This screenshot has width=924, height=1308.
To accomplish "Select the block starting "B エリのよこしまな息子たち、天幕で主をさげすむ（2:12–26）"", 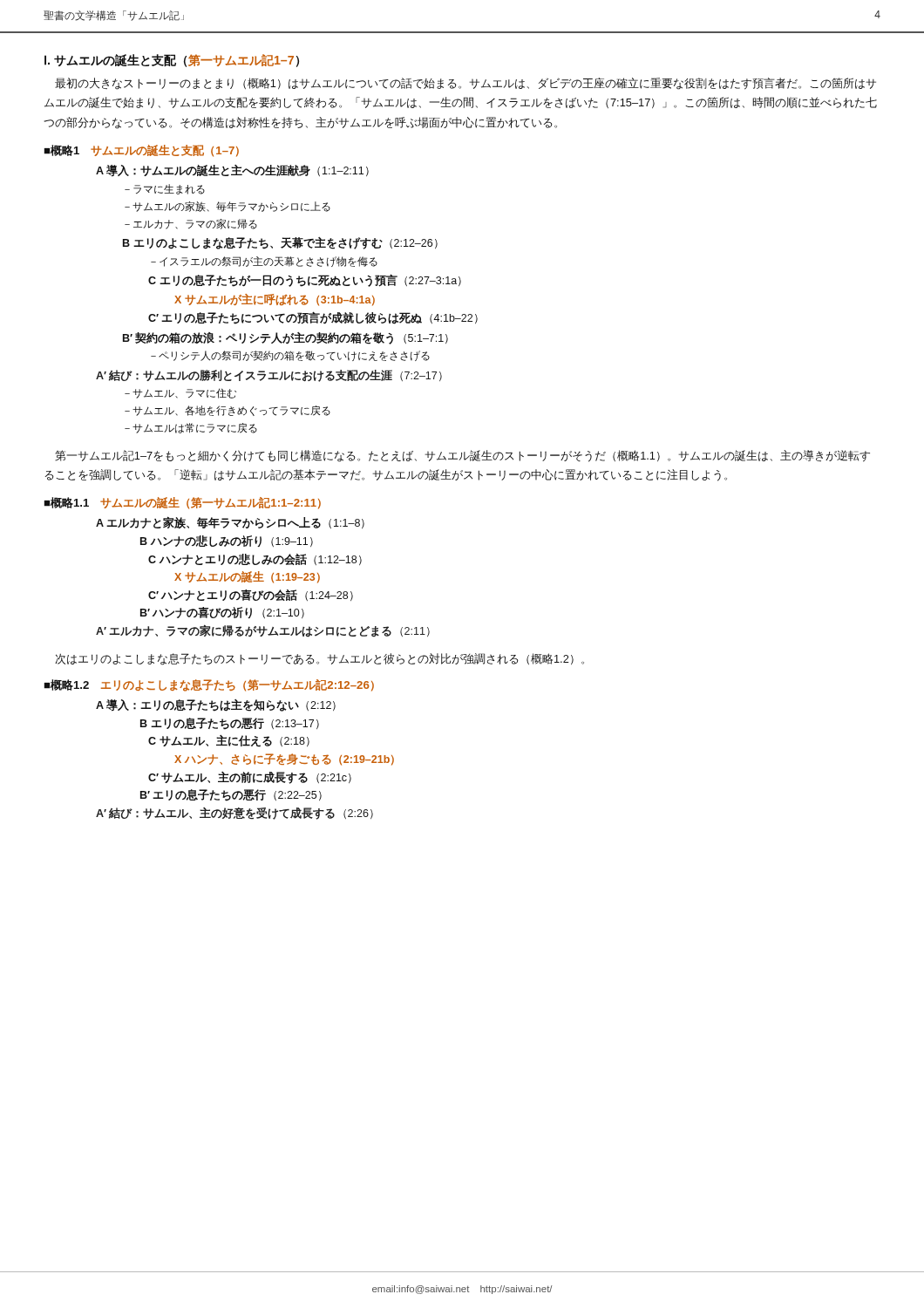I will click(283, 243).
